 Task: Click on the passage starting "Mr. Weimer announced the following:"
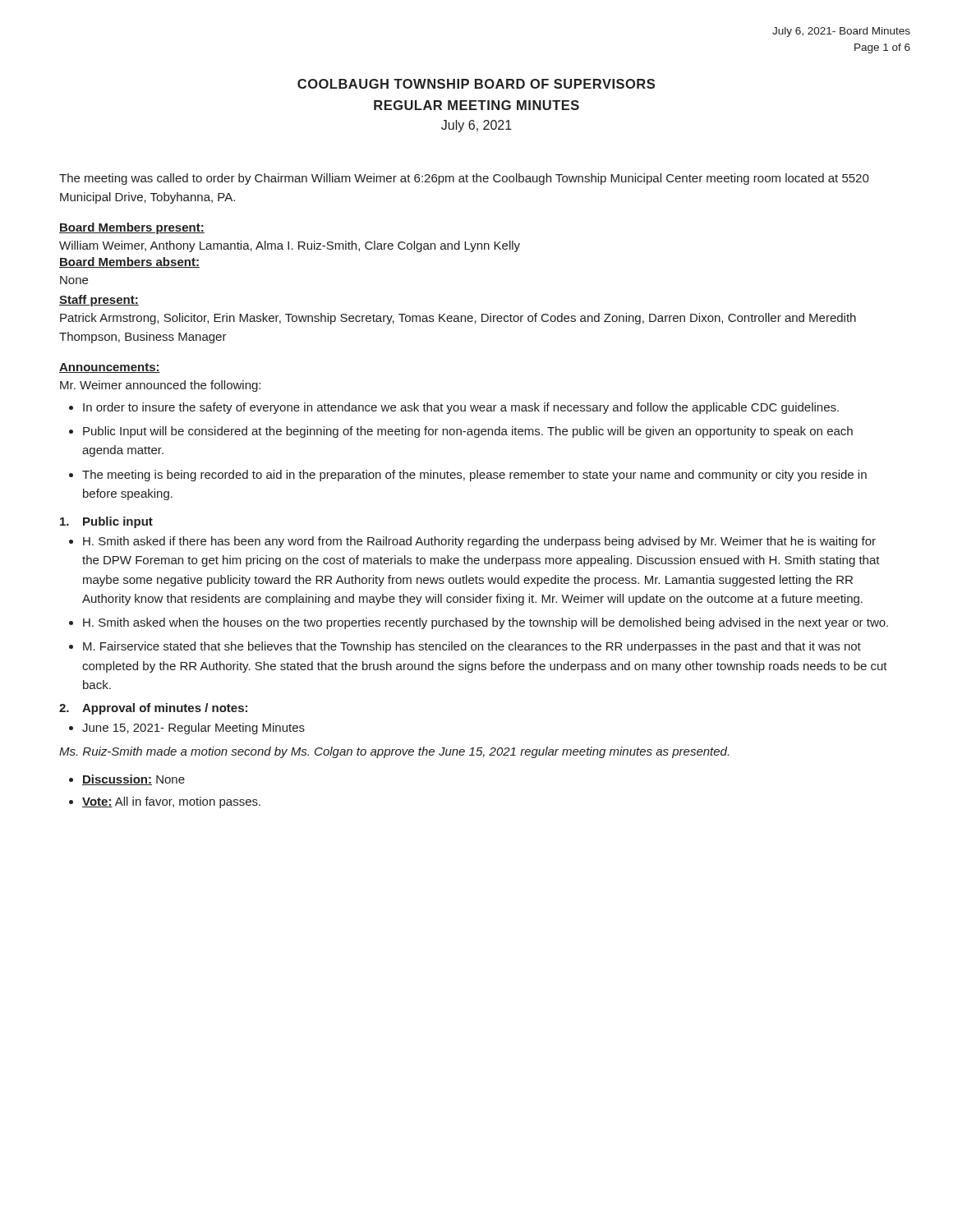(160, 386)
